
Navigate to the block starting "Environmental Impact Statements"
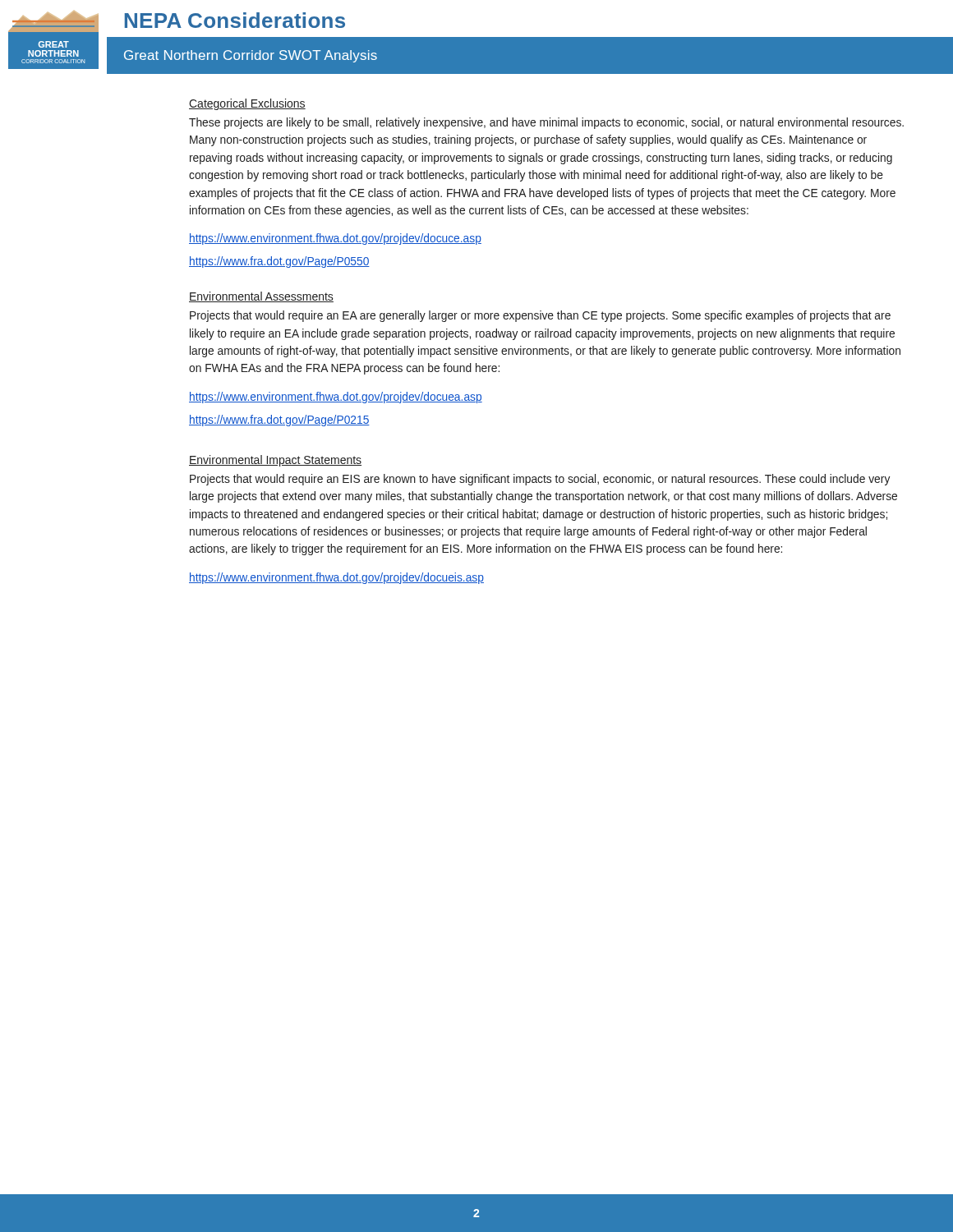pos(275,460)
